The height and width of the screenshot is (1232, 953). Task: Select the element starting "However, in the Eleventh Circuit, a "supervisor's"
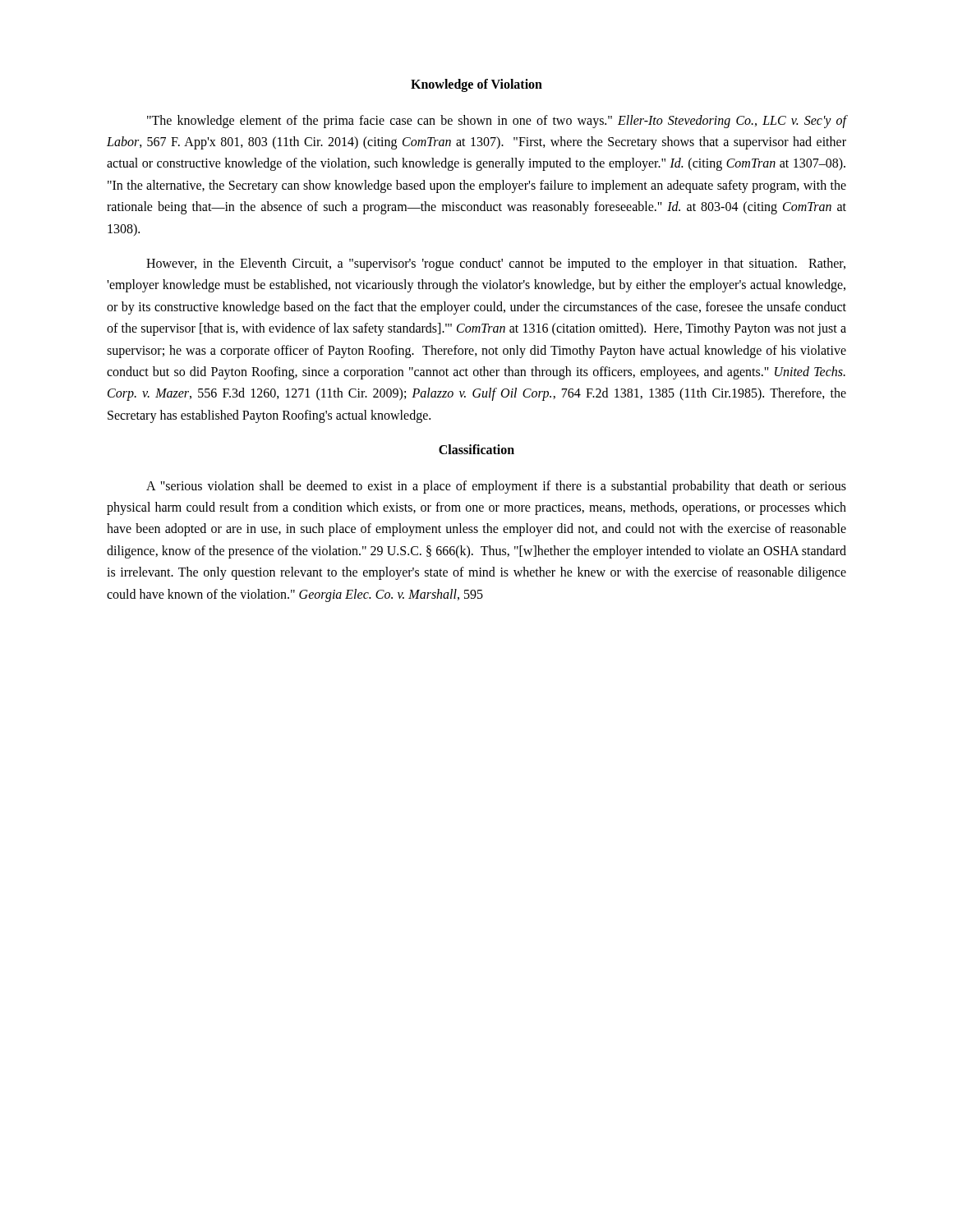[476, 339]
